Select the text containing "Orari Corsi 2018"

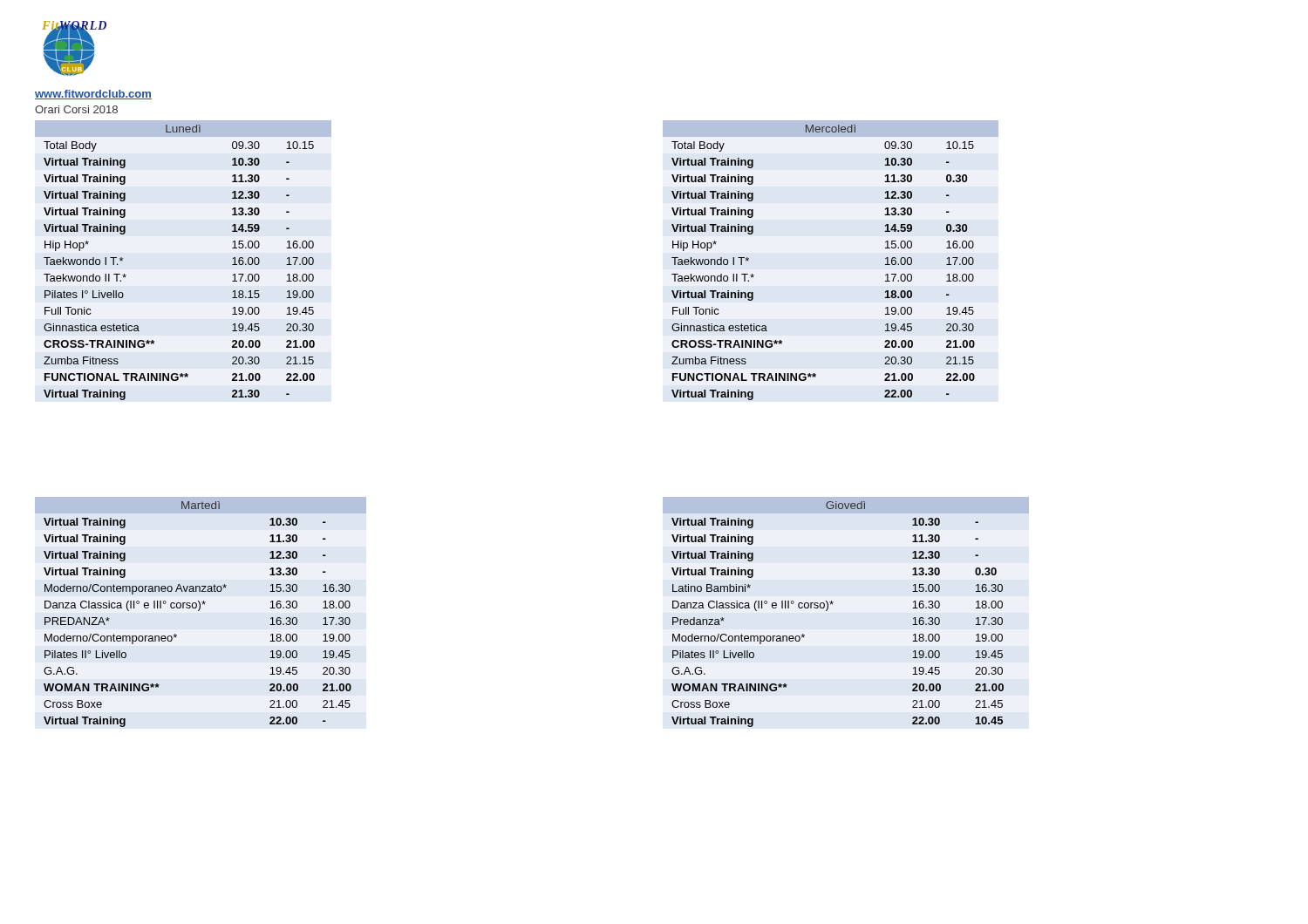[x=76, y=109]
